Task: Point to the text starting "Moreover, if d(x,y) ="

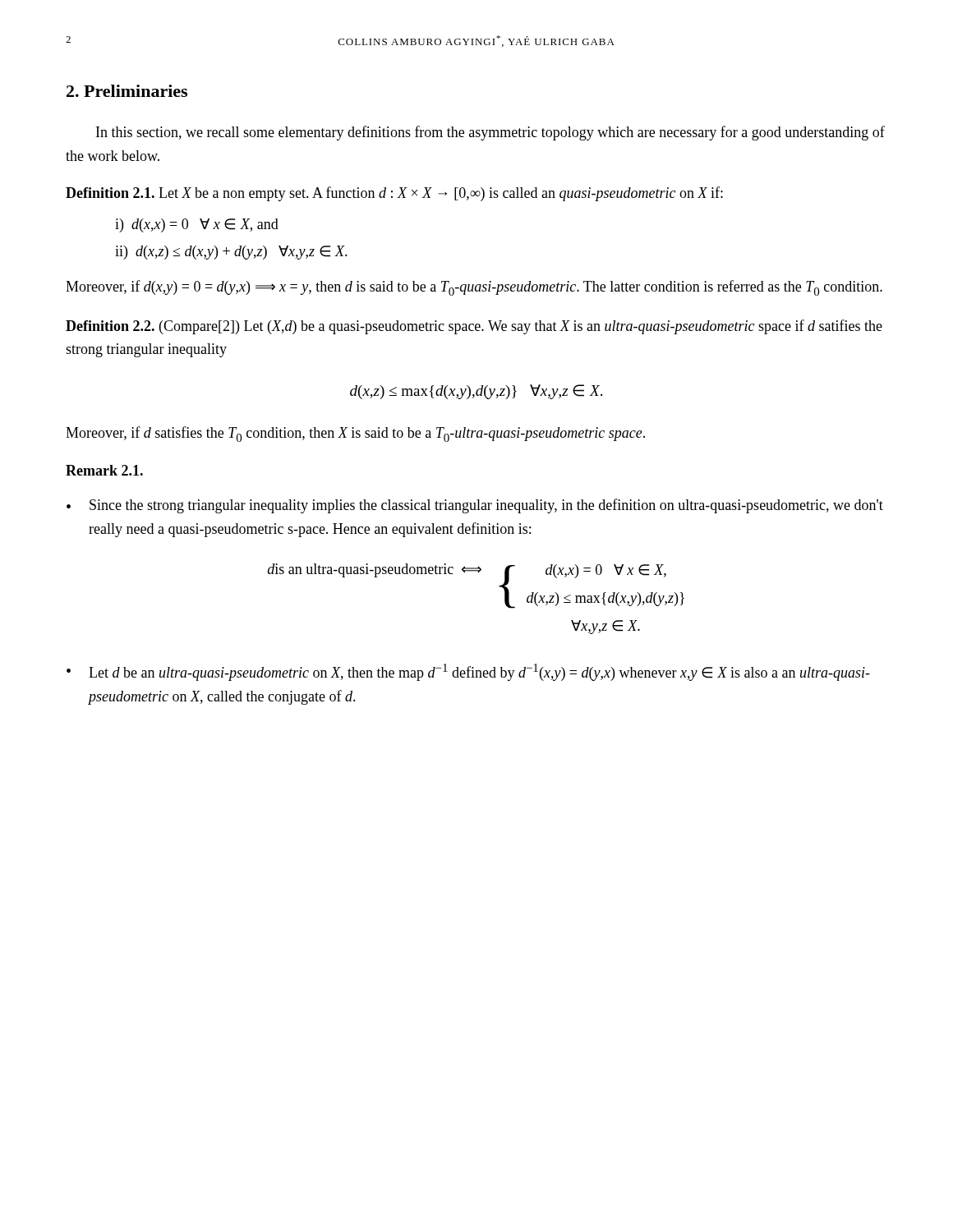Action: pyautogui.click(x=474, y=288)
